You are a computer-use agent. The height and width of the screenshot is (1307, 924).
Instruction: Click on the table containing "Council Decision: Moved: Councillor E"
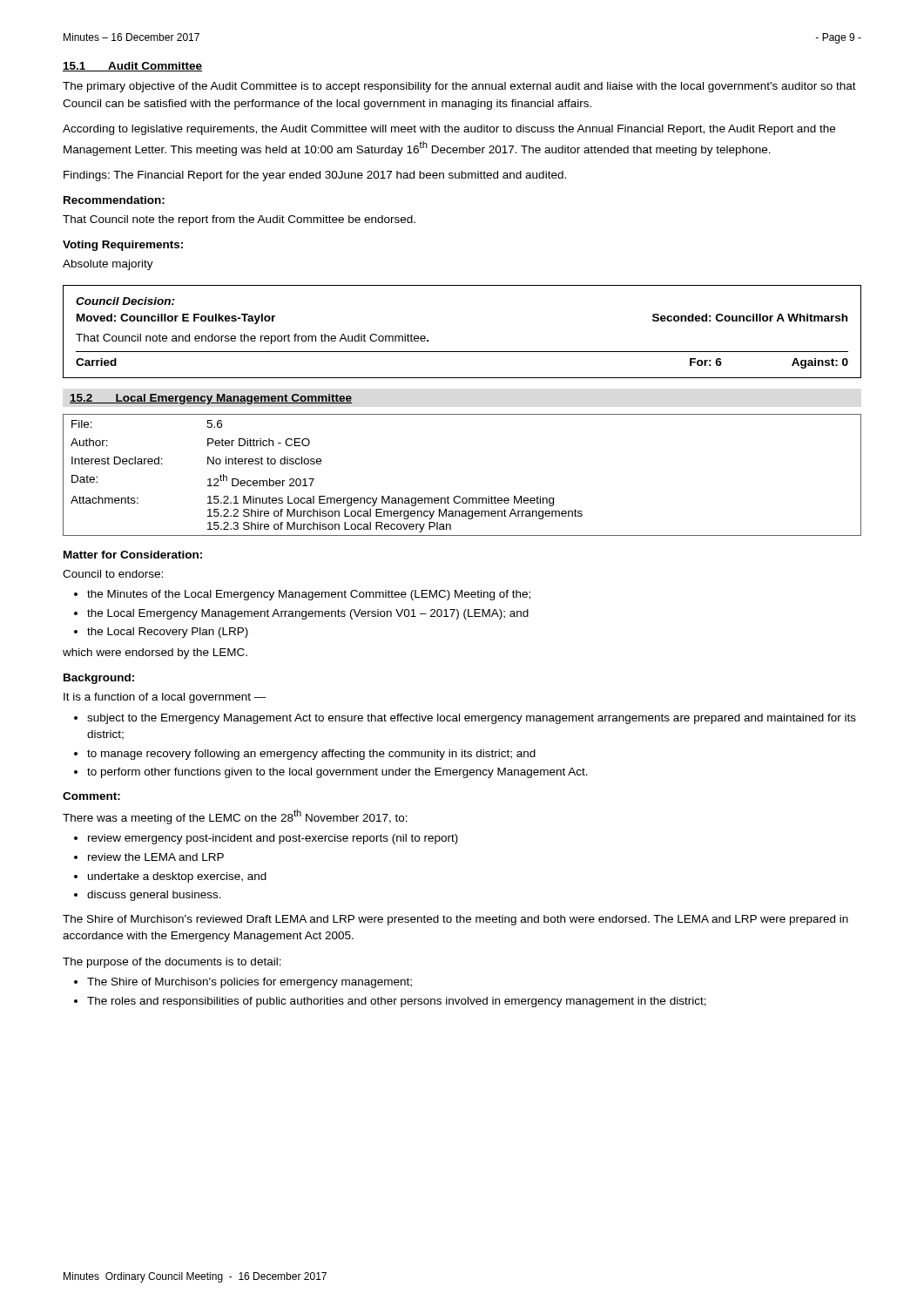[462, 331]
